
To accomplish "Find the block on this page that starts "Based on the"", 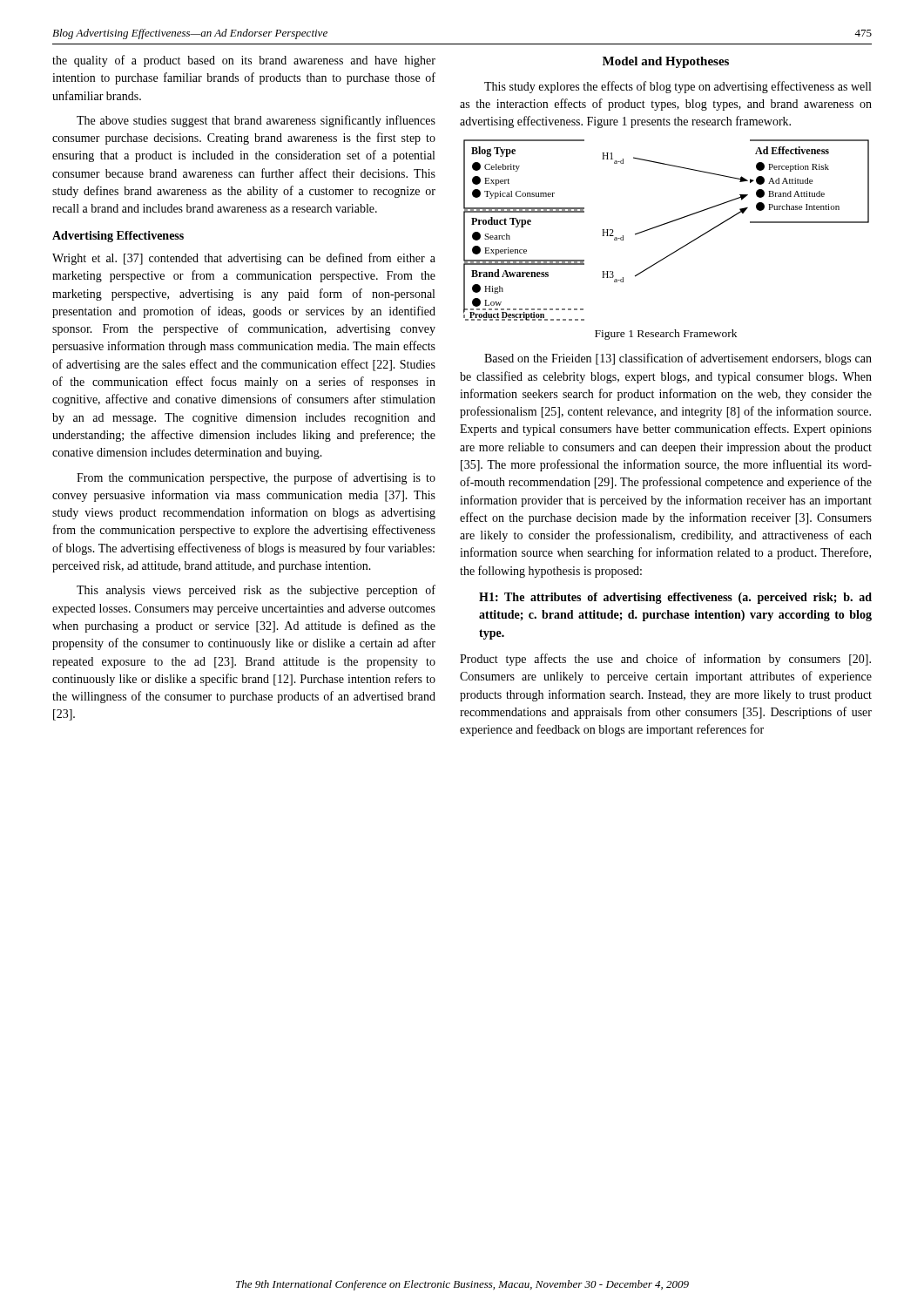I will pyautogui.click(x=666, y=465).
